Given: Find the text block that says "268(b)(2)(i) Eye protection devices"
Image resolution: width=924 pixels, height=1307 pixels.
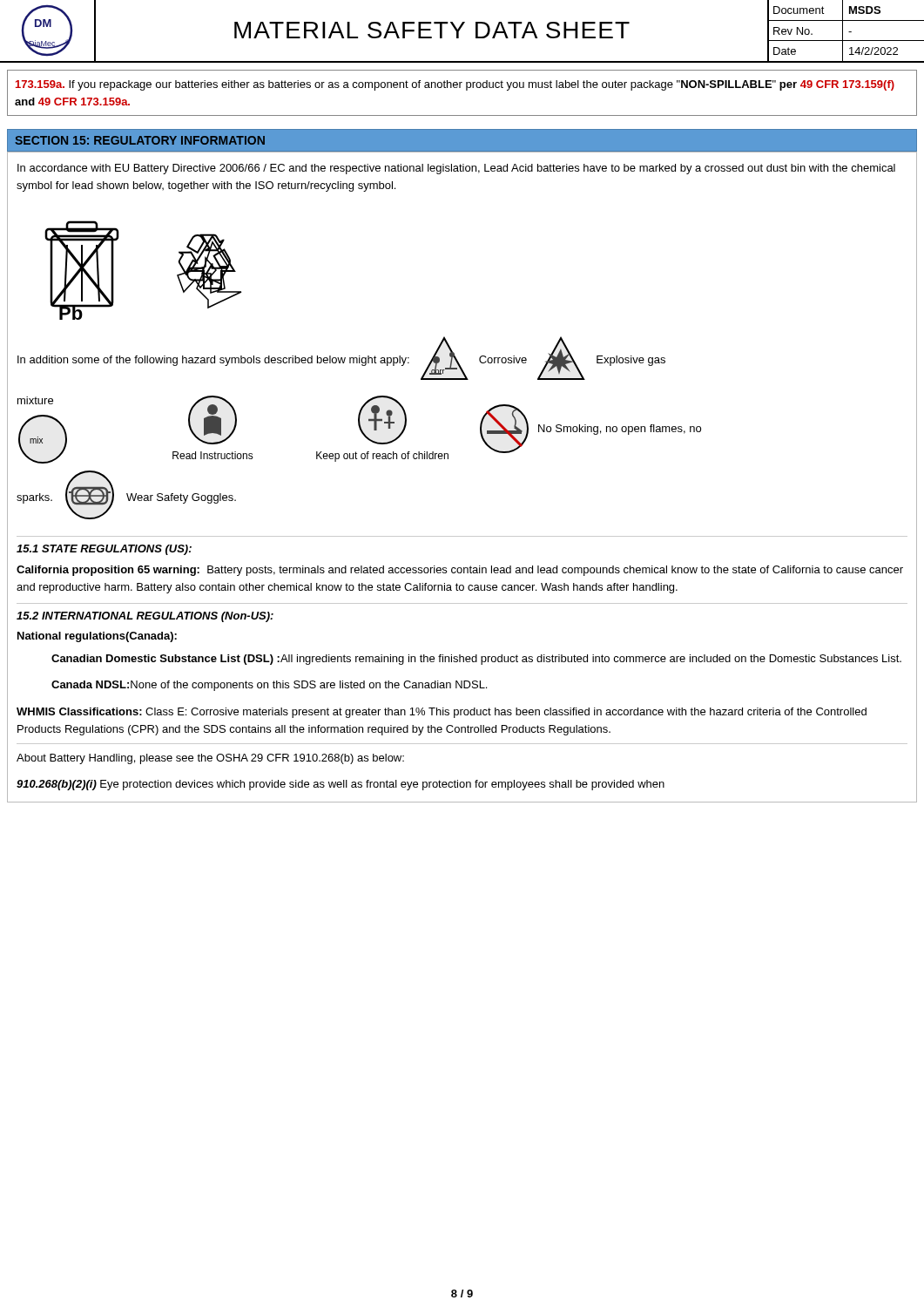Looking at the screenshot, I should tap(341, 784).
